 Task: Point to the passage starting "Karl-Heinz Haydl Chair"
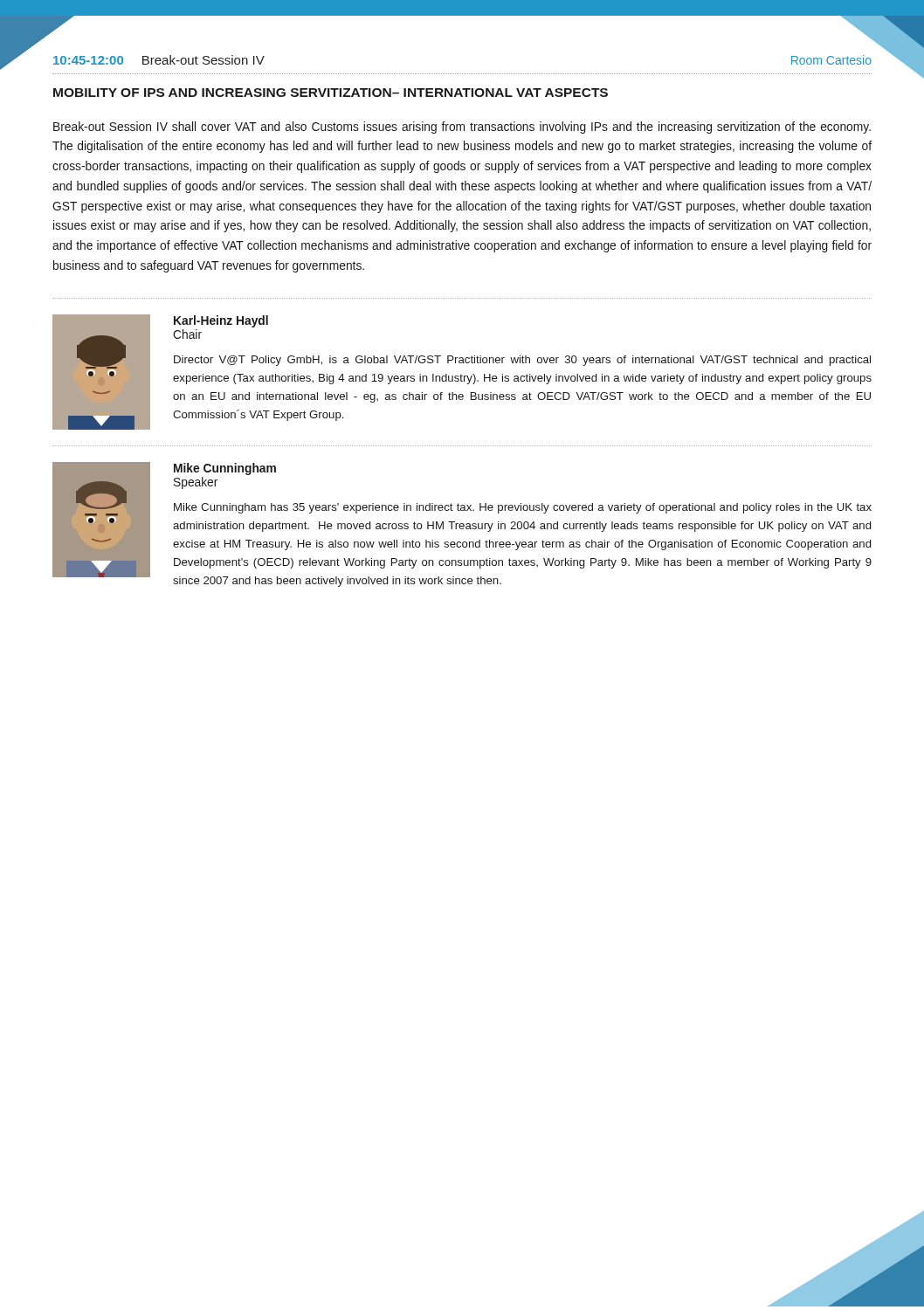click(522, 369)
